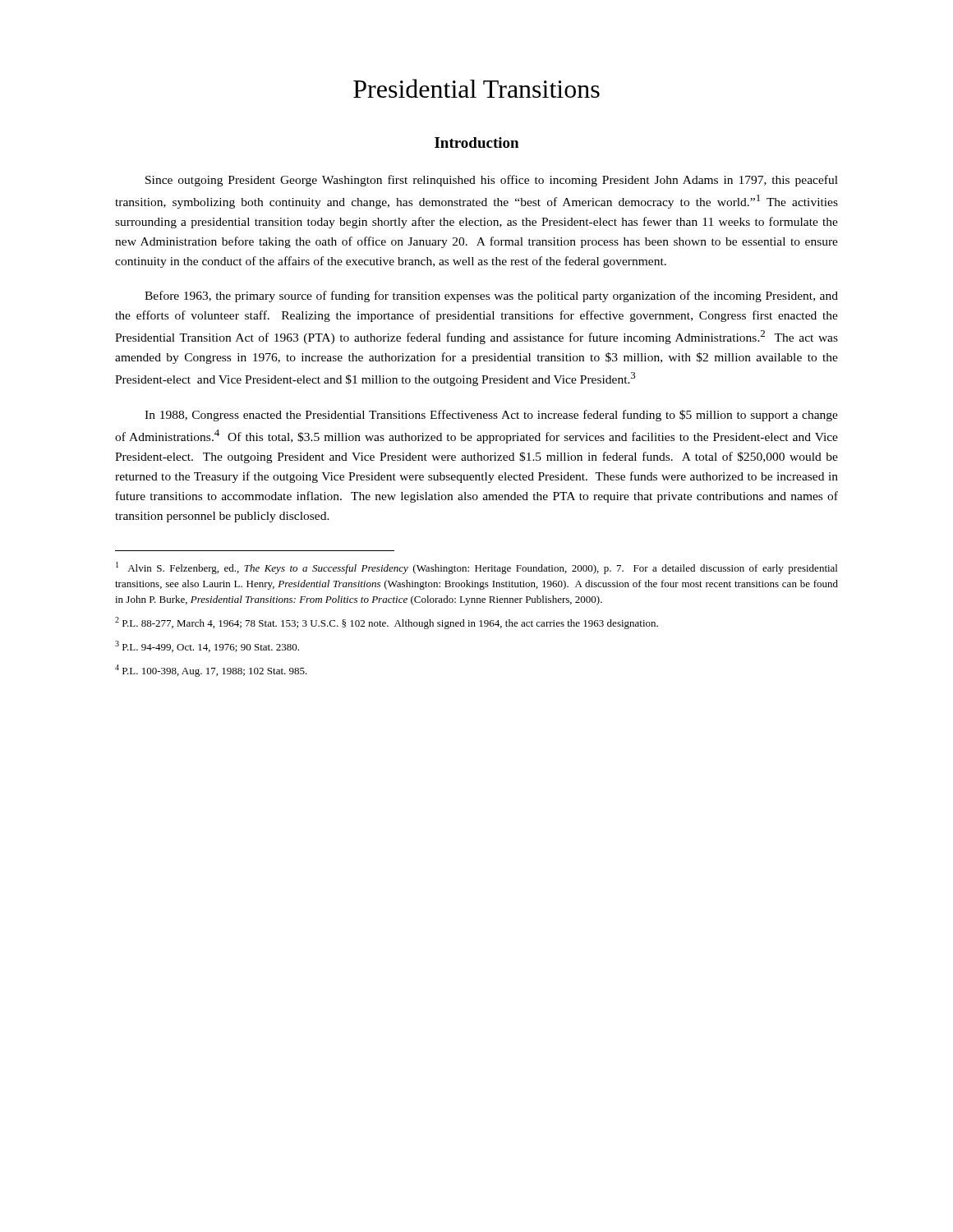
Task: Navigate to the text block starting "Since outgoing President George Washington"
Action: coord(476,220)
